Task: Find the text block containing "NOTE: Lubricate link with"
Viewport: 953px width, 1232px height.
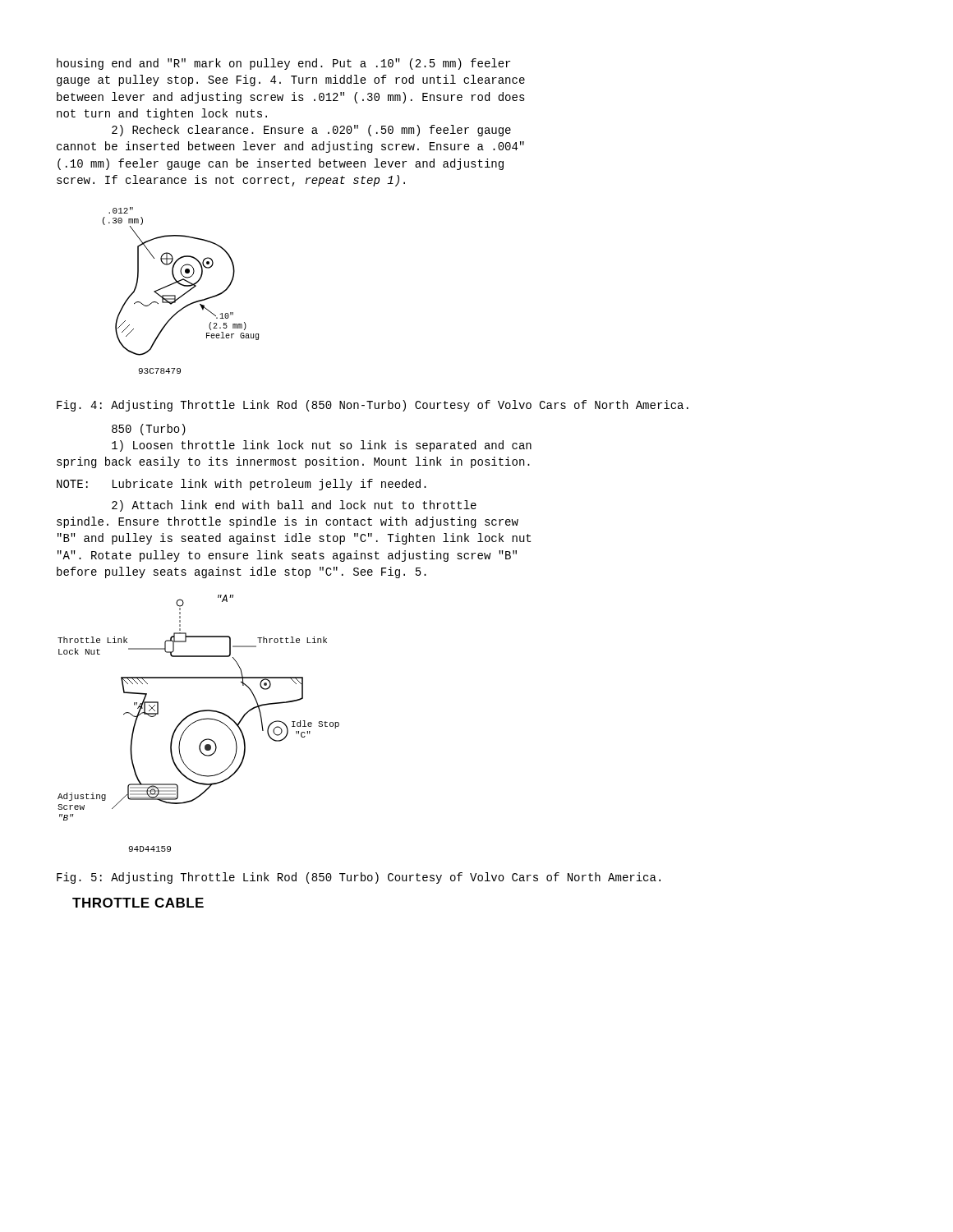Action: coord(242,484)
